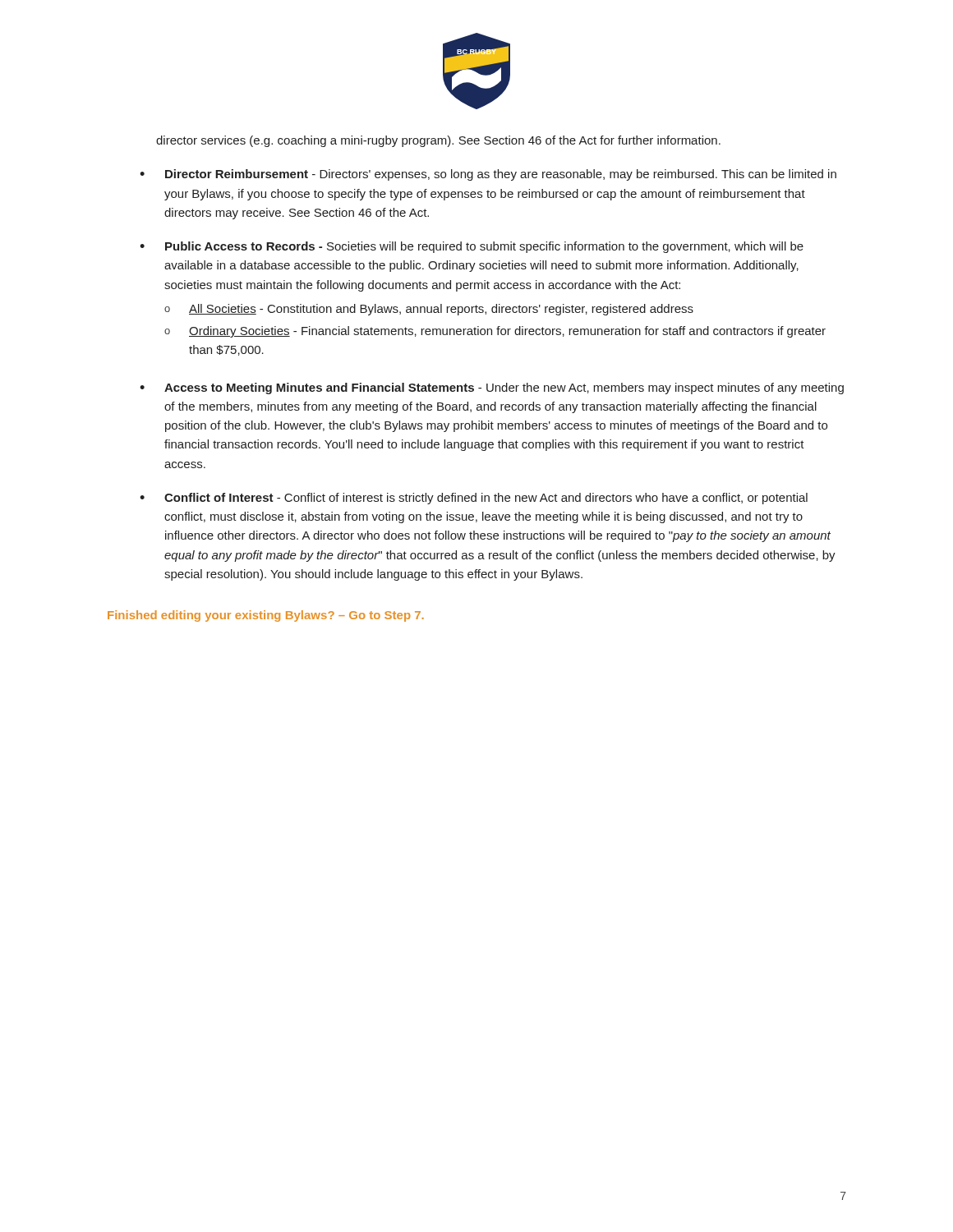Click on the logo

476,61
